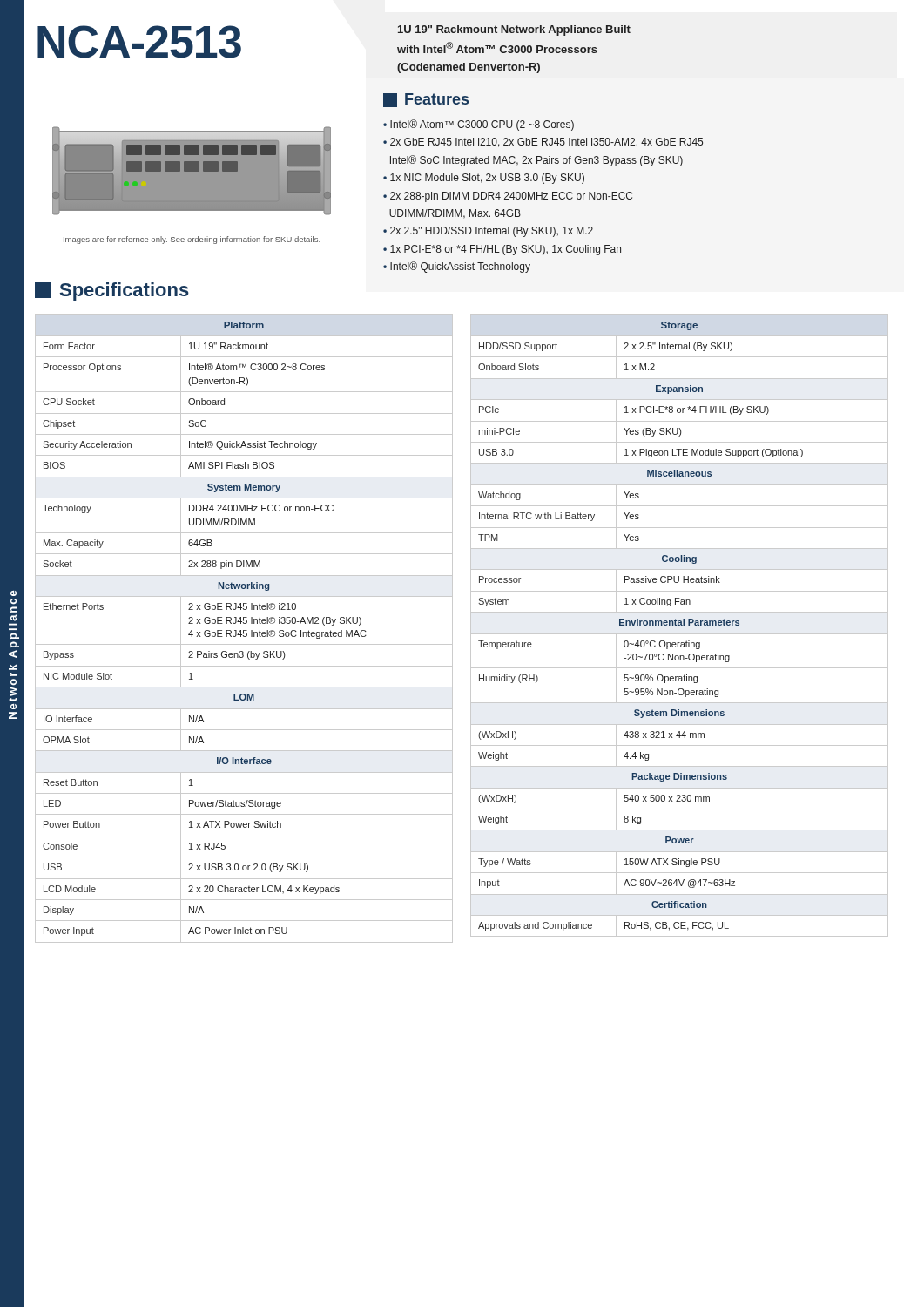Where is the passage that starts "2x 2.5" HDD/SSD"?
Image resolution: width=924 pixels, height=1307 pixels.
[492, 231]
